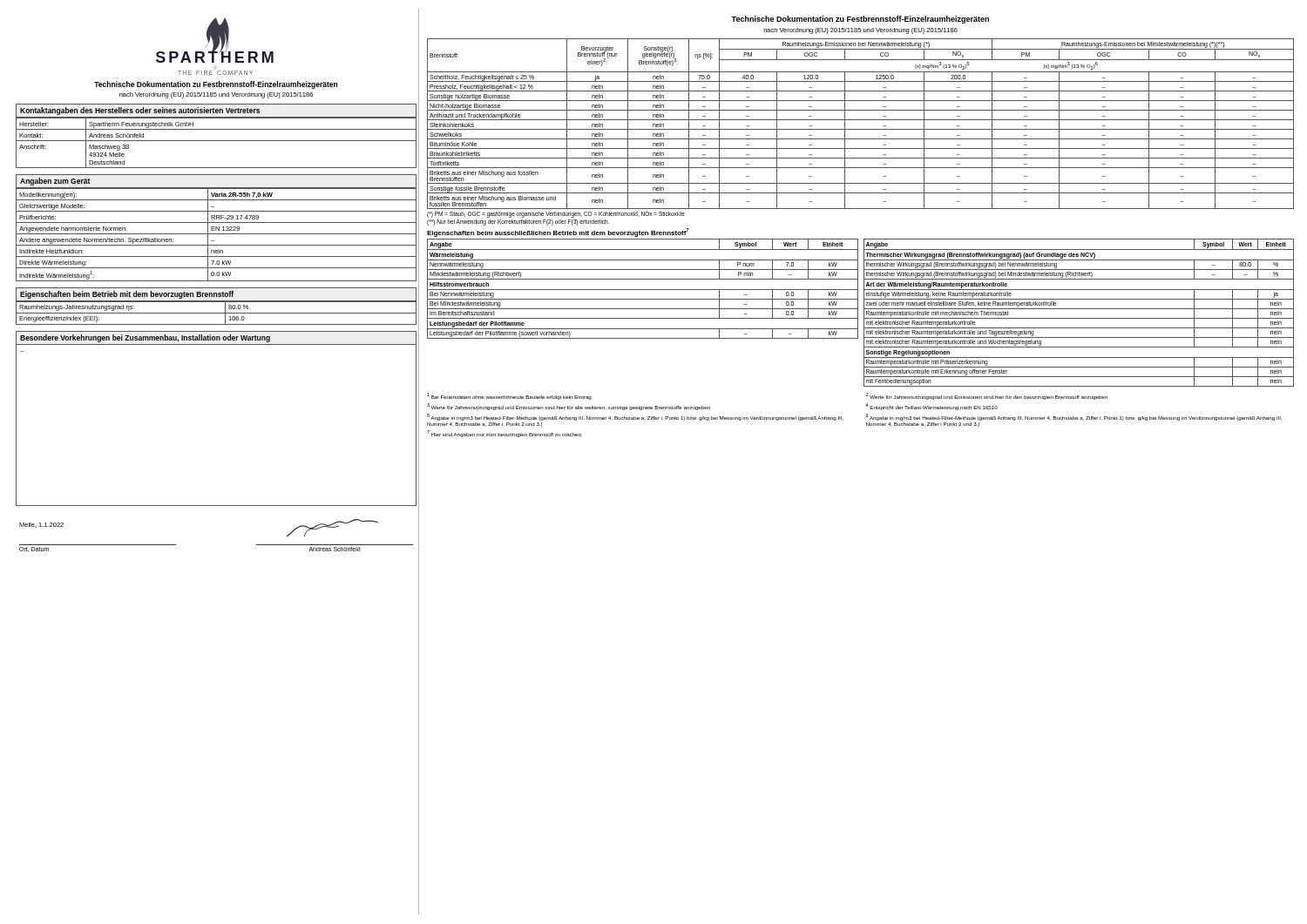1307x924 pixels.
Task: Click on the text that says "Ort, Datum"
Action: click(x=34, y=549)
